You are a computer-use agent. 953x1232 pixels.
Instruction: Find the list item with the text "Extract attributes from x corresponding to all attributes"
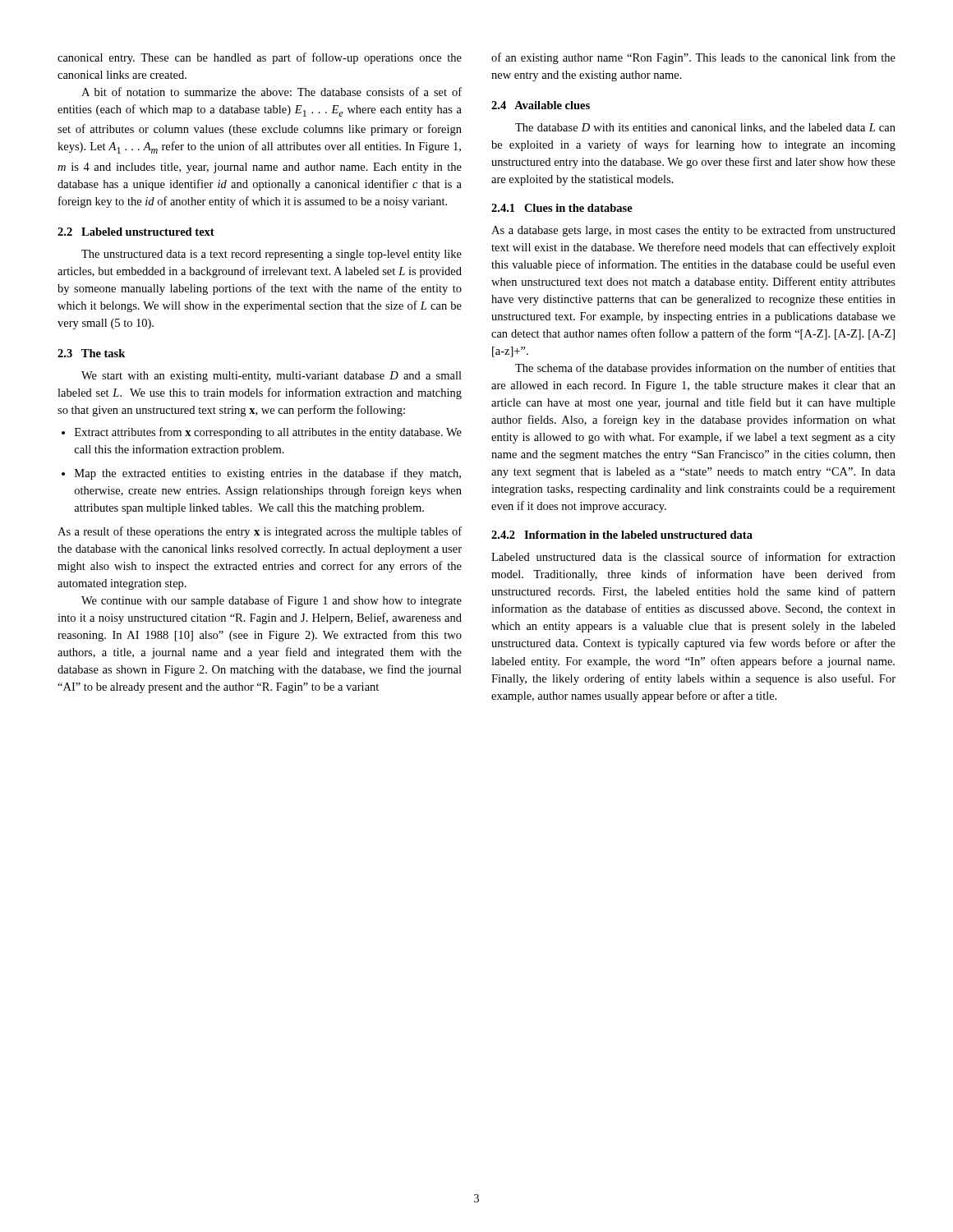tap(268, 441)
